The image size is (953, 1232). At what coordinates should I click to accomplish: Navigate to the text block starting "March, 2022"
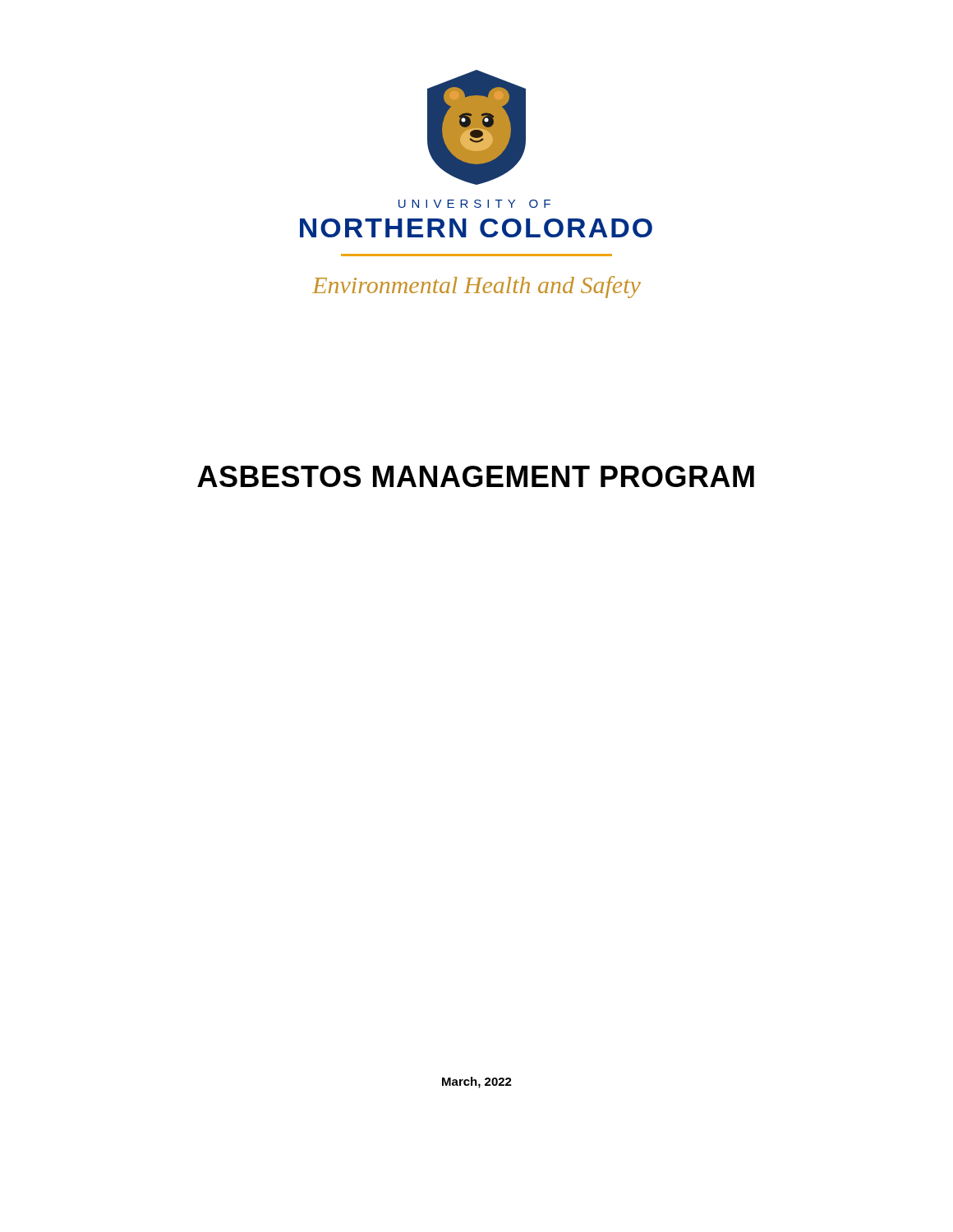[476, 1081]
